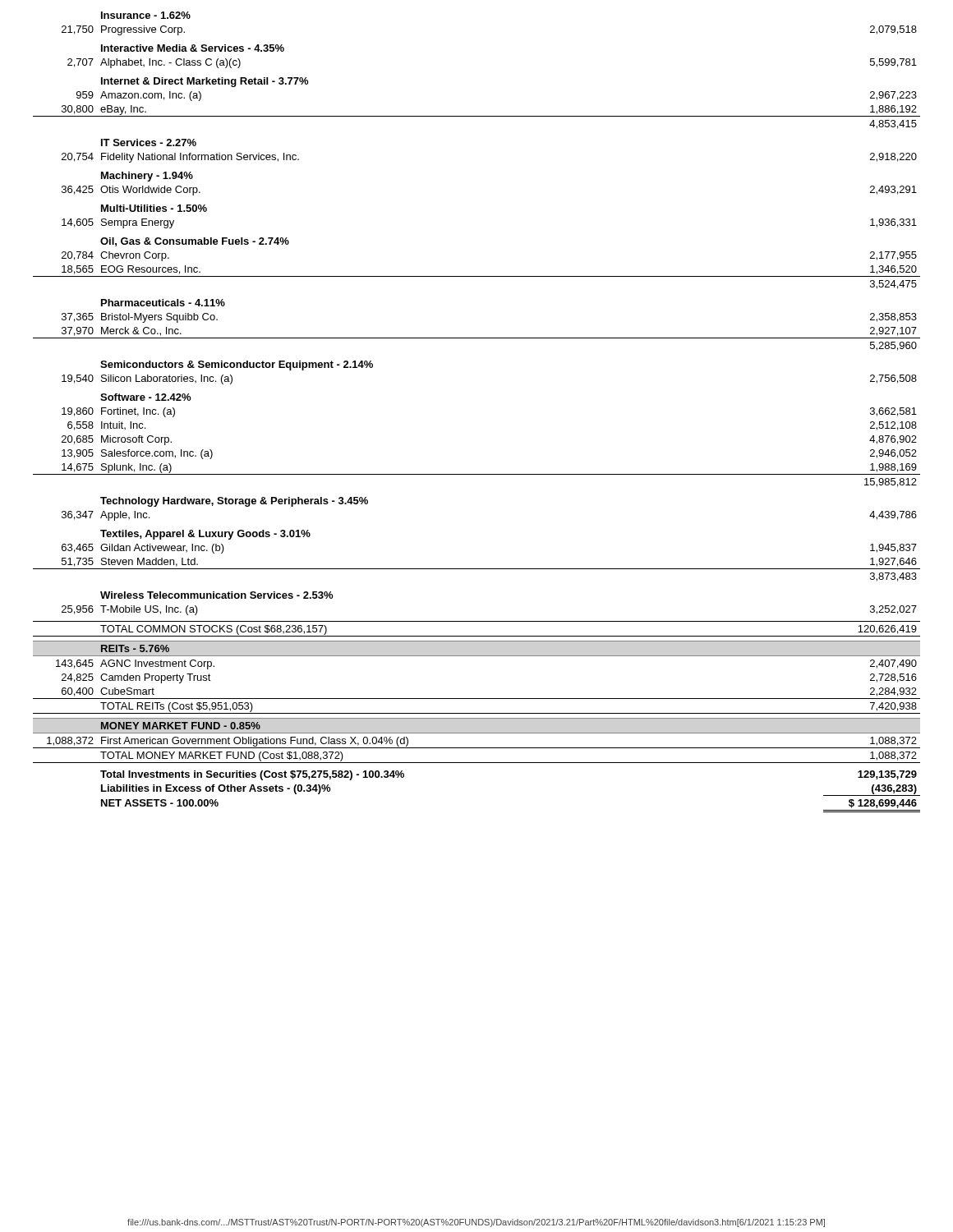Click on the section header that reads "Pharmaceuticals - 4.11%"
The width and height of the screenshot is (953, 1232).
[163, 303]
